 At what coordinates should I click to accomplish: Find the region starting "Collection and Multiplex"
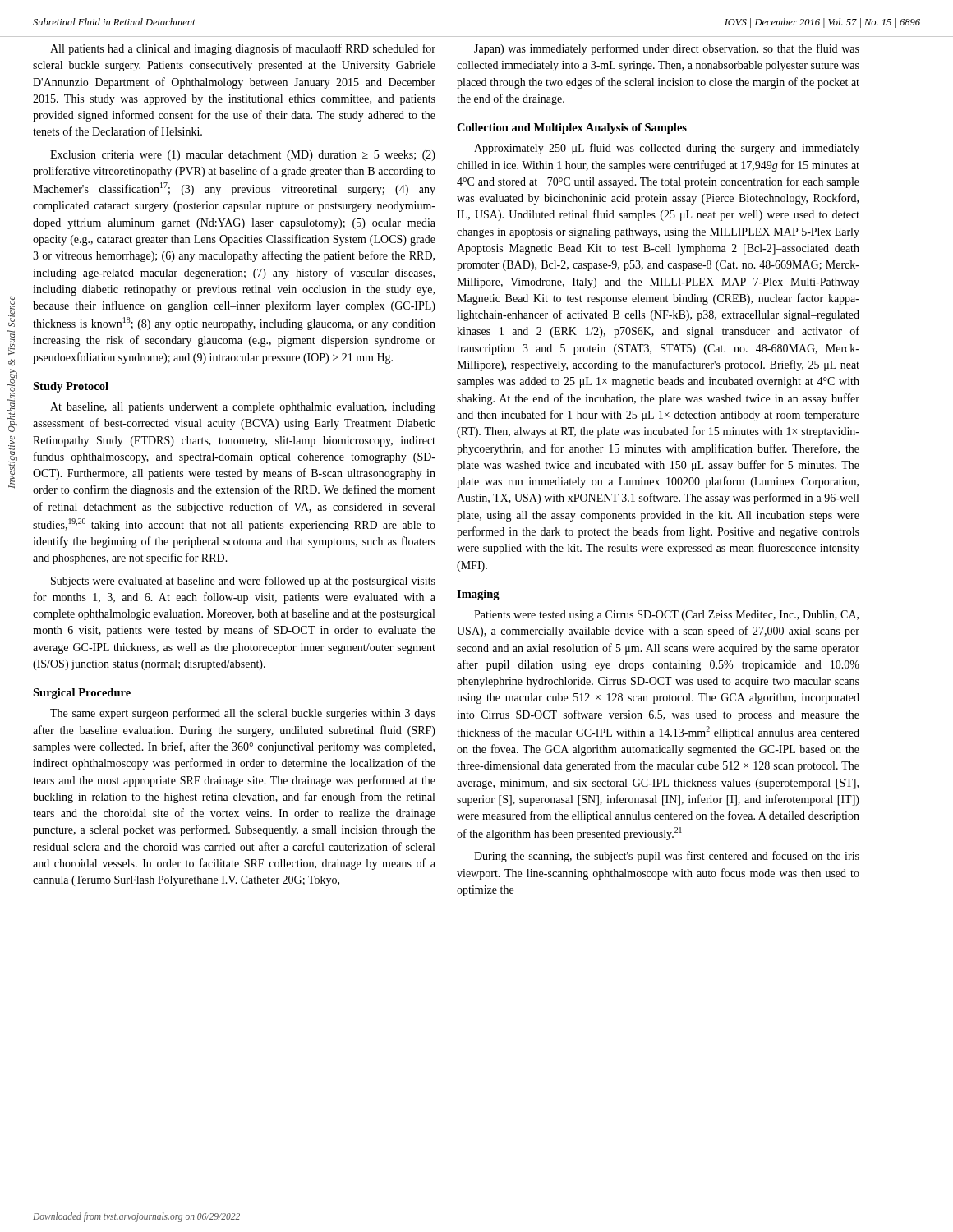[572, 127]
